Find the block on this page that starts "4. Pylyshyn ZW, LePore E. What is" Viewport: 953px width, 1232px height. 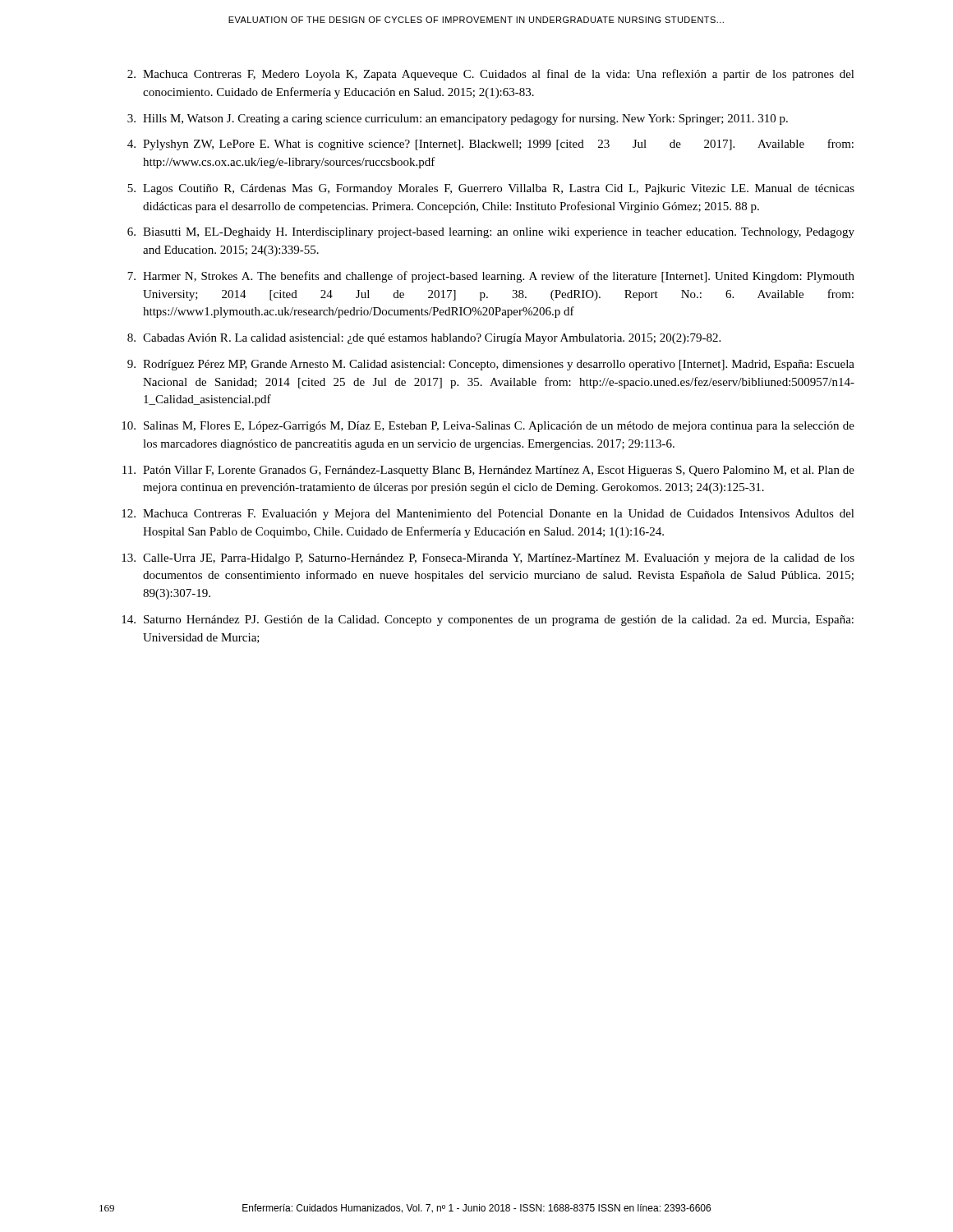click(x=476, y=154)
